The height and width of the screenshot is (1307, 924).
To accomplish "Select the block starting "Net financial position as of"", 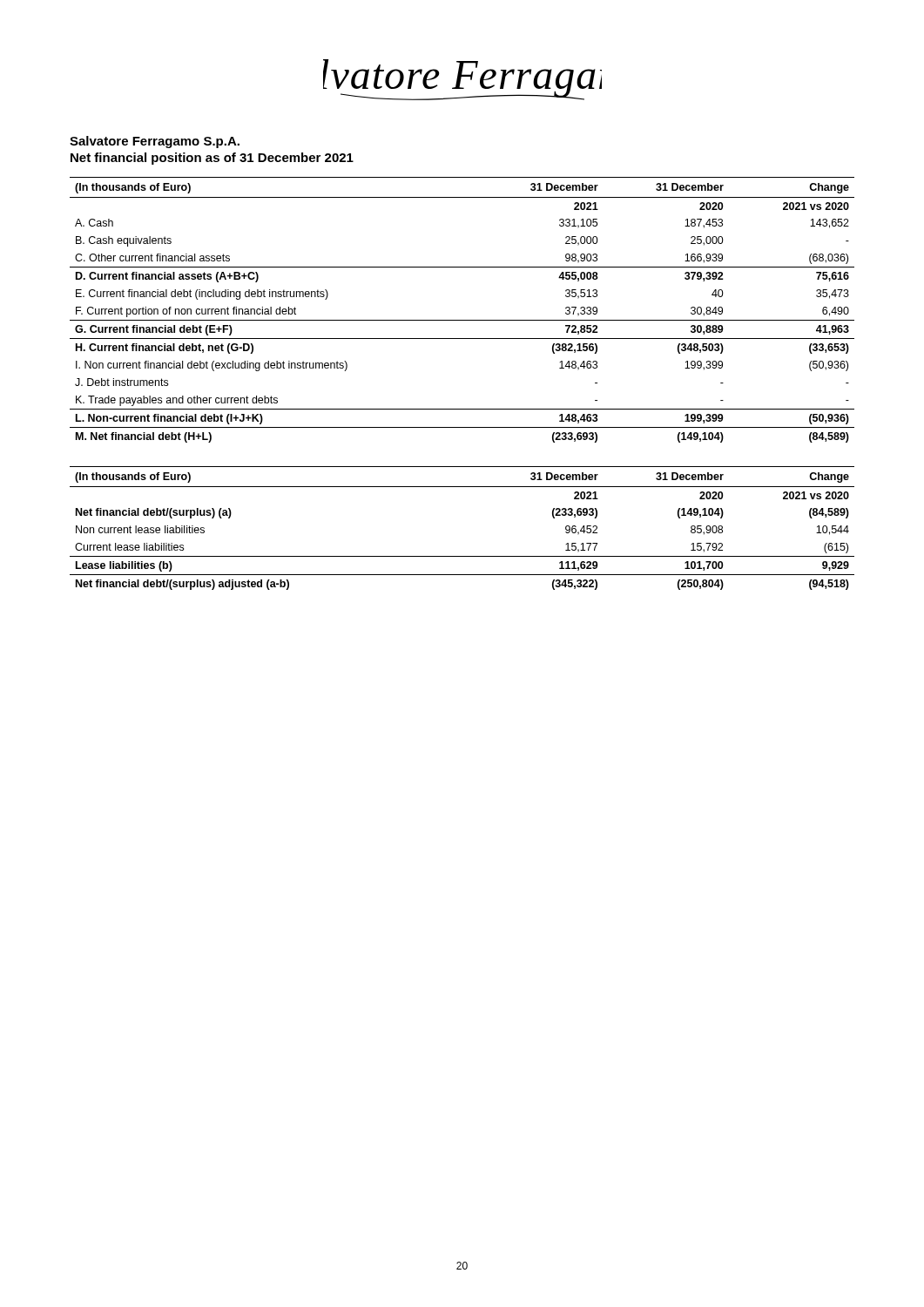I will tap(212, 157).
